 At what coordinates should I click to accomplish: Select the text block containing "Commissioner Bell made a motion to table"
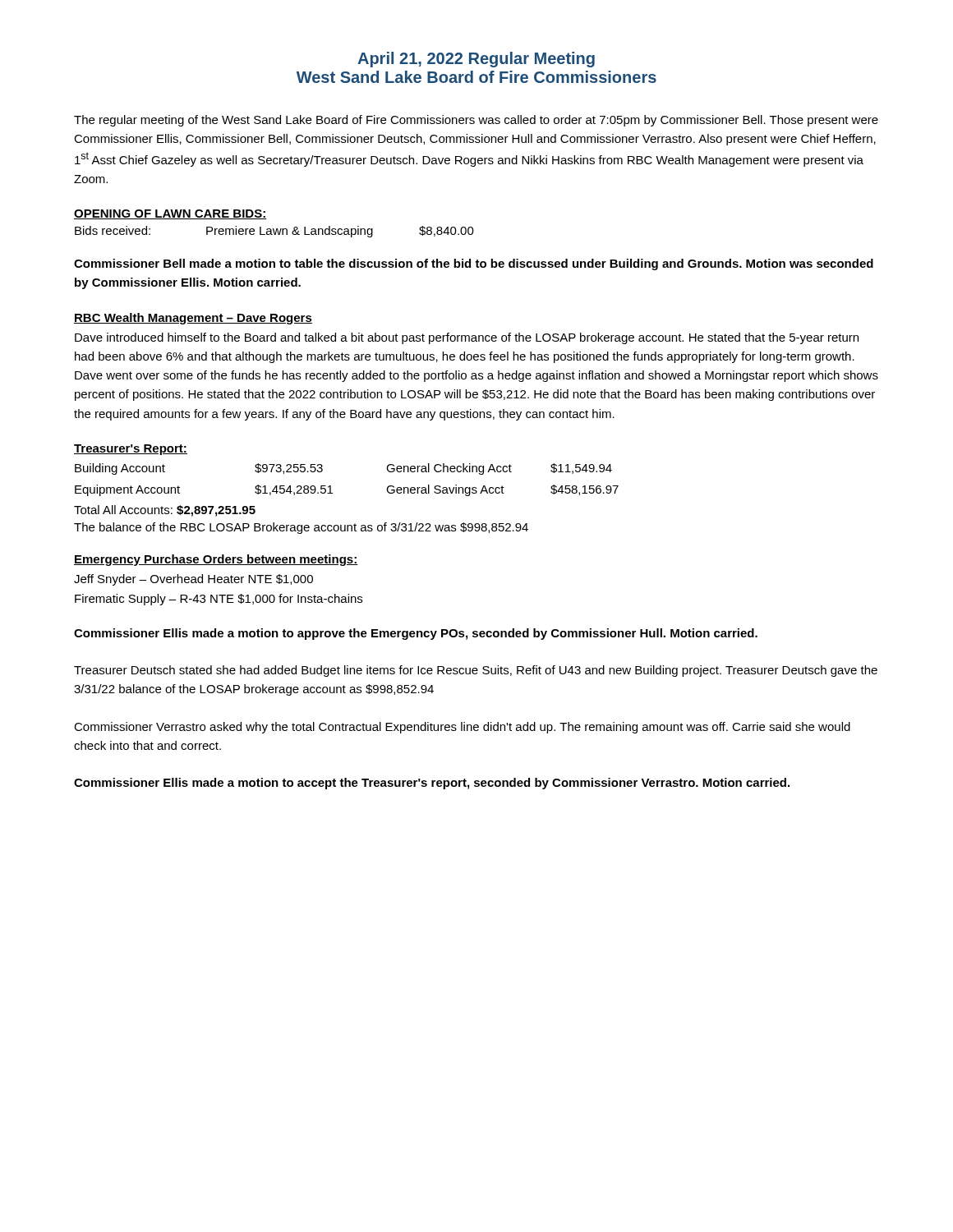[x=474, y=273]
